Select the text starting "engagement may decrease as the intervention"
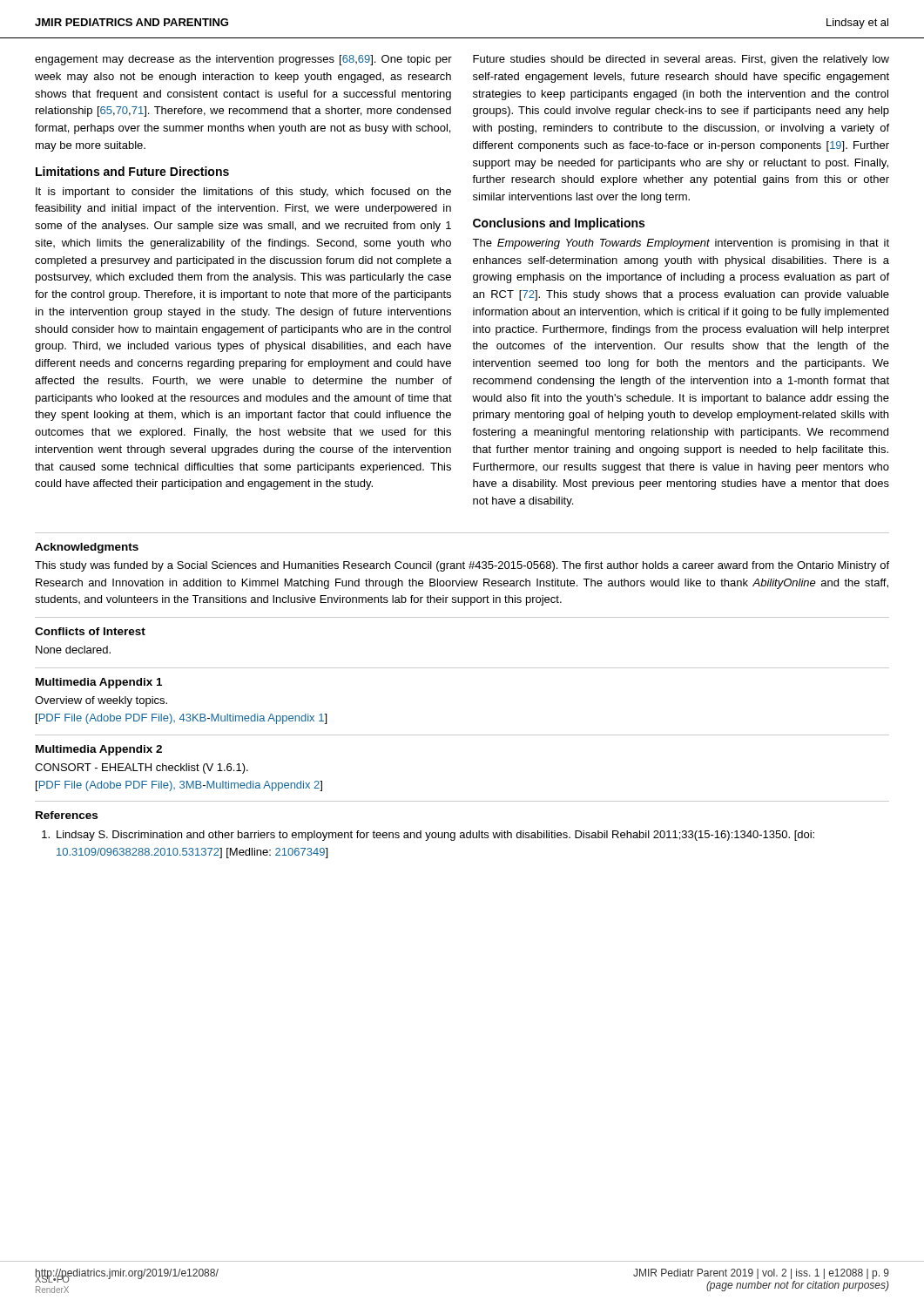This screenshot has height=1307, width=924. tap(243, 102)
